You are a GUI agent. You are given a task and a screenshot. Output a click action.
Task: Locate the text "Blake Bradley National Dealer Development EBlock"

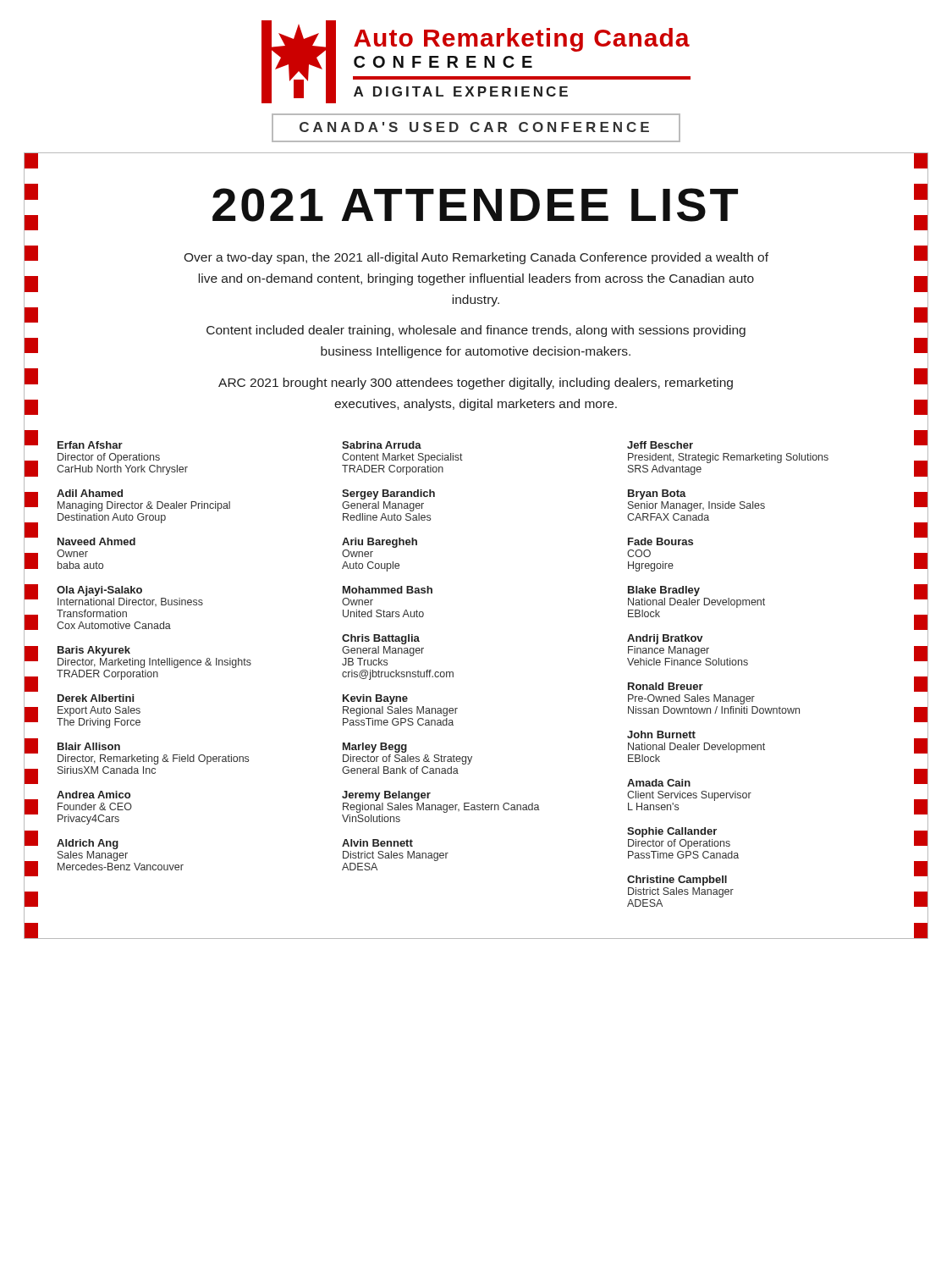(x=761, y=601)
